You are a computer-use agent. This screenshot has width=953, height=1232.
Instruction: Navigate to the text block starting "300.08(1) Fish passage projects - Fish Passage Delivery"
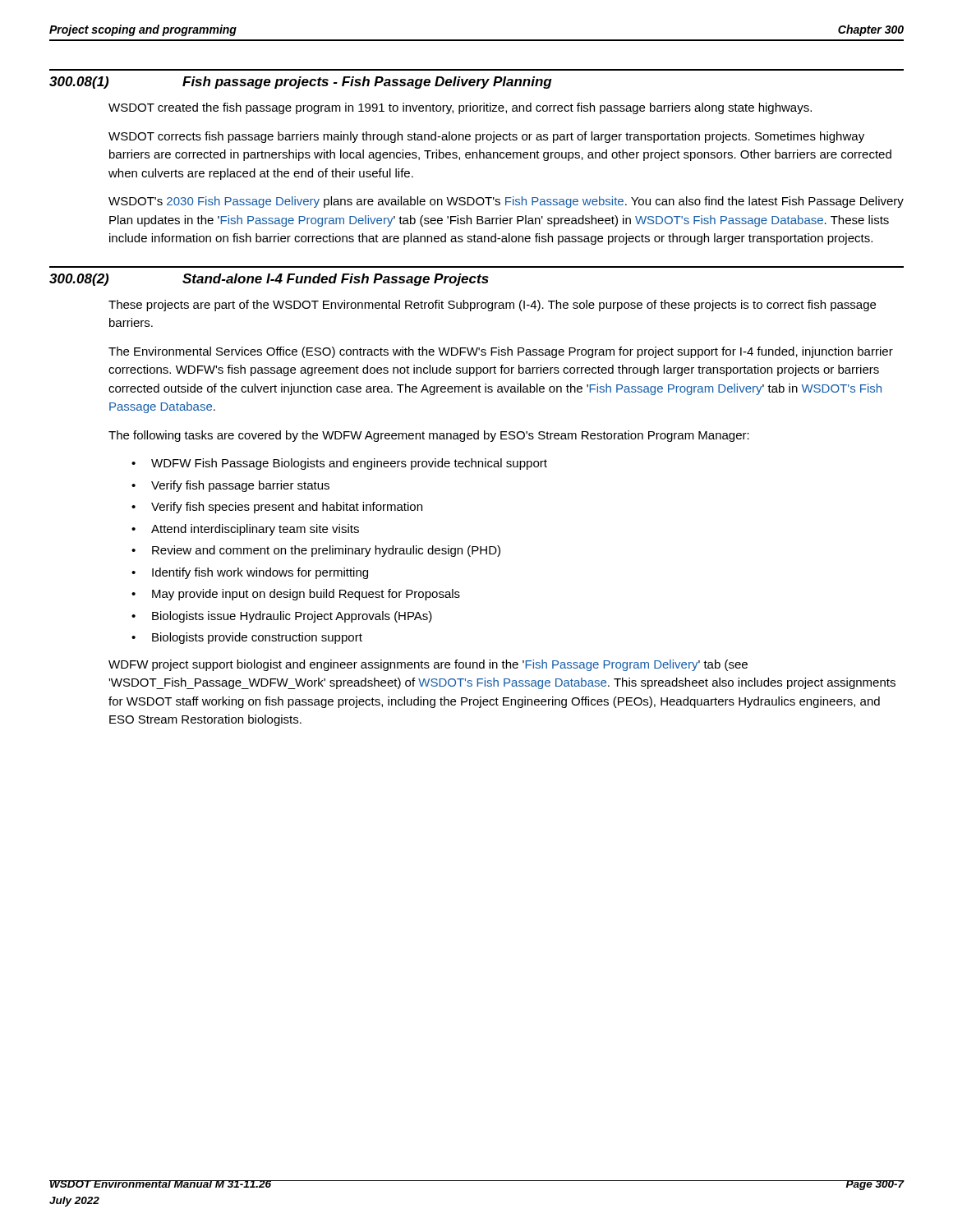pos(301,82)
